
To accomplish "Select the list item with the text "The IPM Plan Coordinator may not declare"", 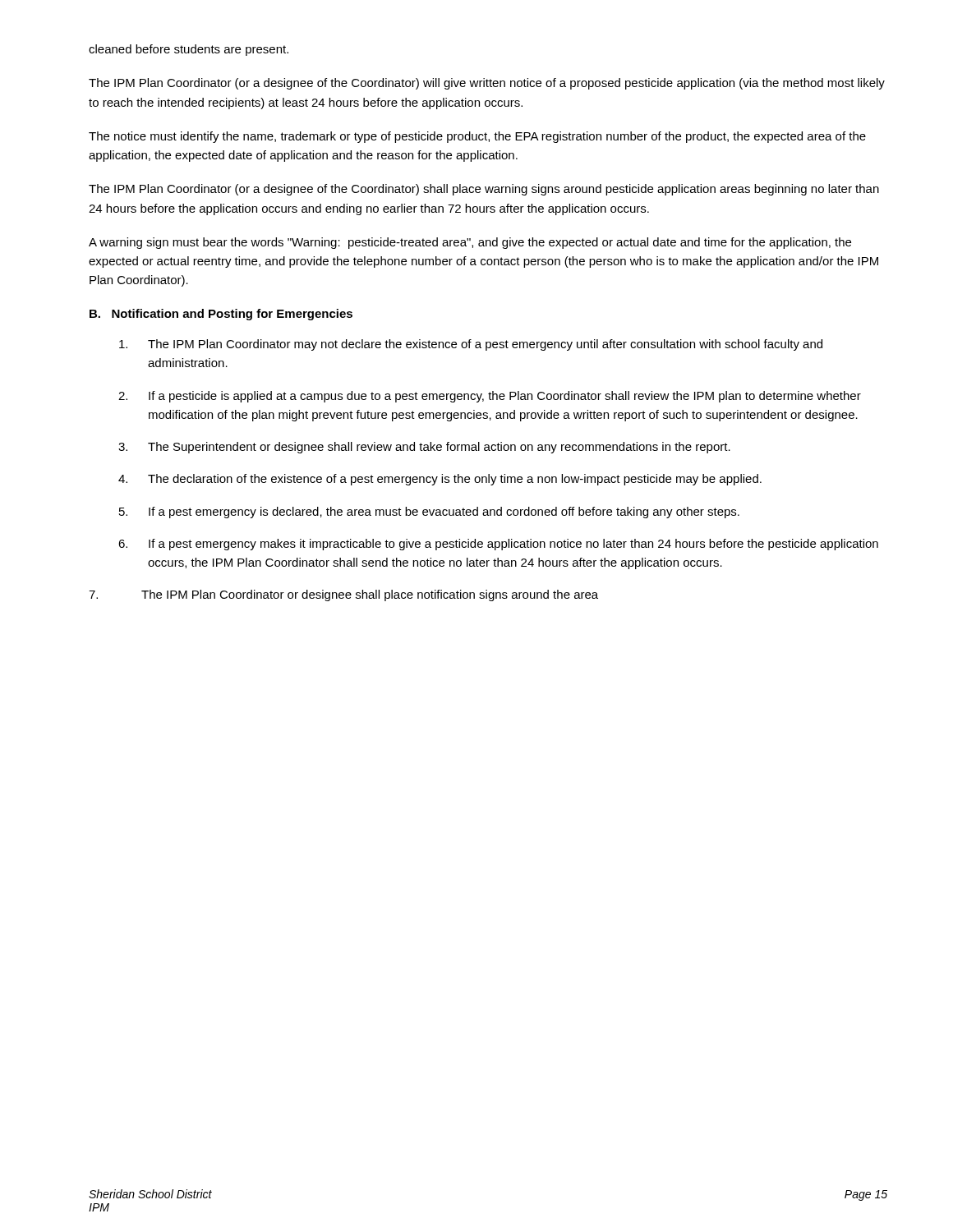I will [x=503, y=353].
